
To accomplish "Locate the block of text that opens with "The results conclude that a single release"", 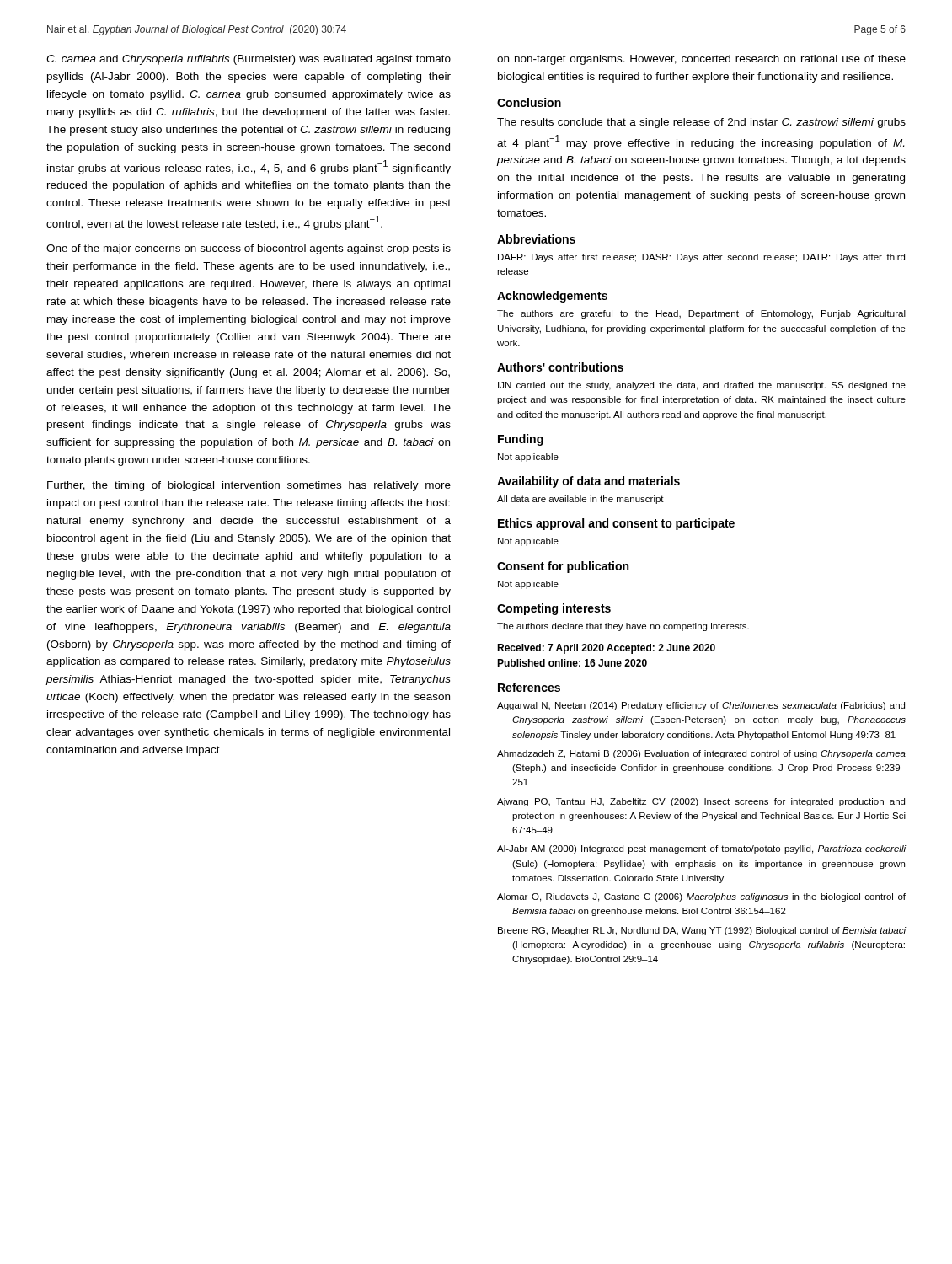I will click(701, 168).
